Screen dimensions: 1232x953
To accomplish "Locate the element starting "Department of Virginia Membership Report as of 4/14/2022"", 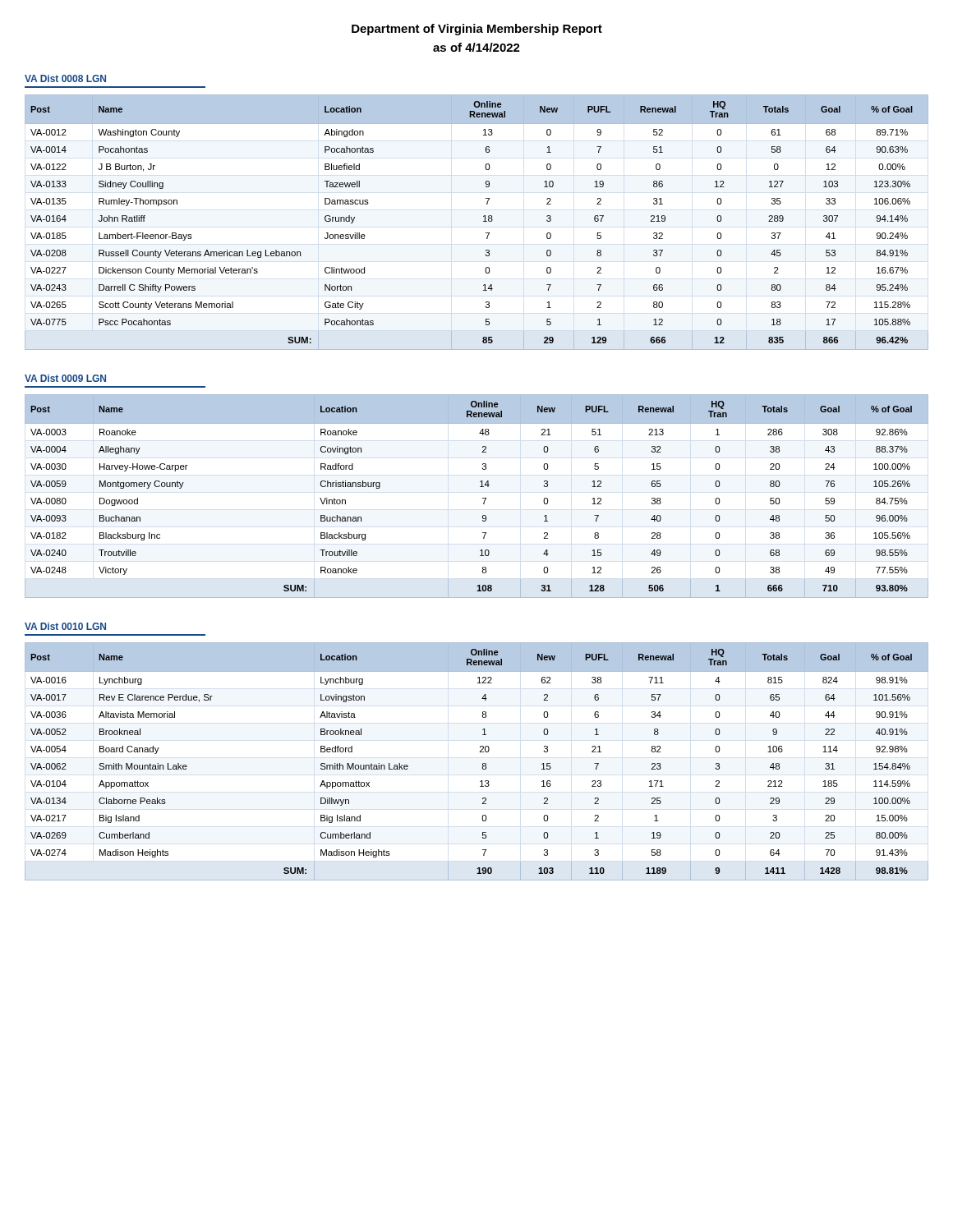I will (476, 38).
